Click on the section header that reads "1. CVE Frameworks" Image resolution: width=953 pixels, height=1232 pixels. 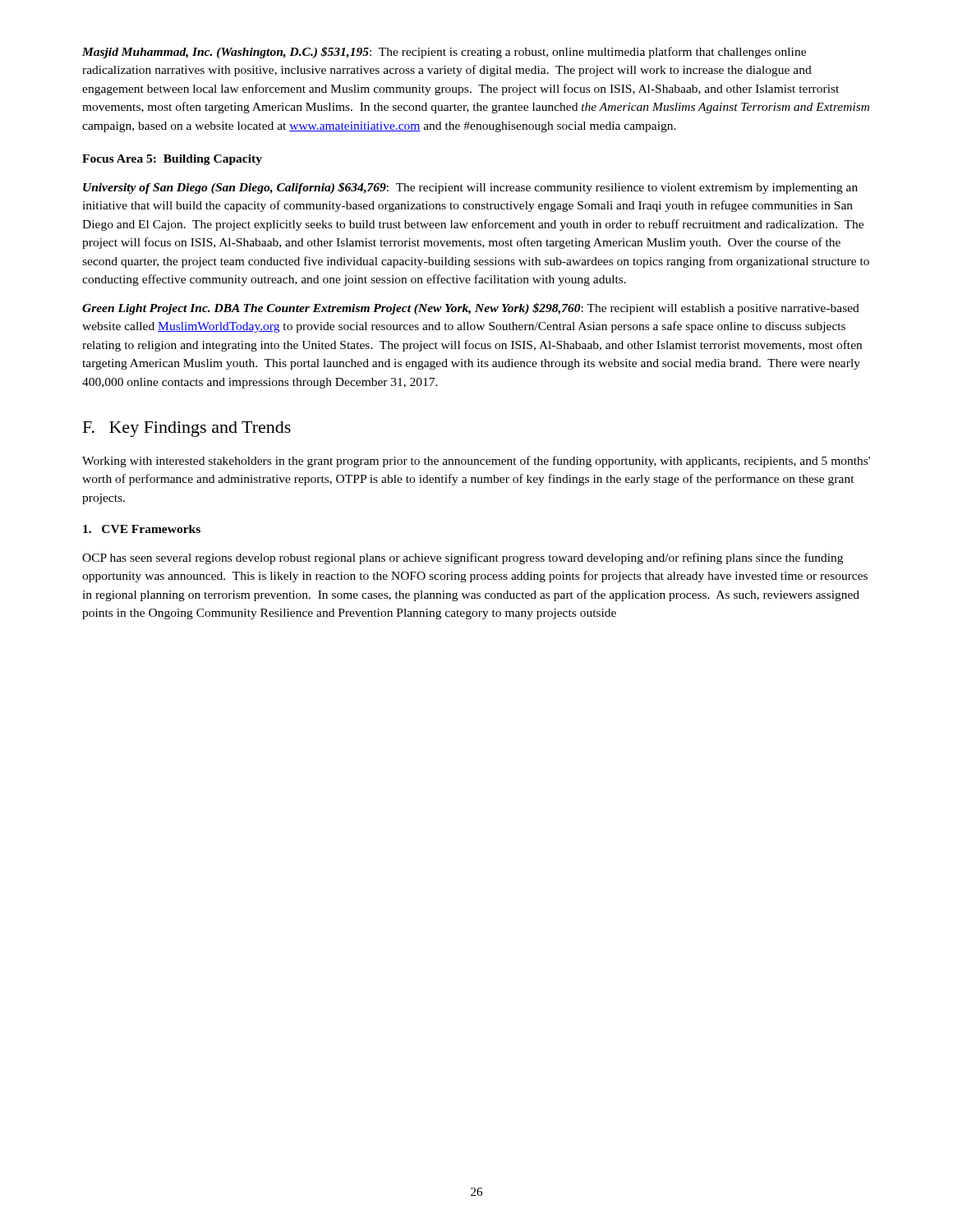click(142, 529)
